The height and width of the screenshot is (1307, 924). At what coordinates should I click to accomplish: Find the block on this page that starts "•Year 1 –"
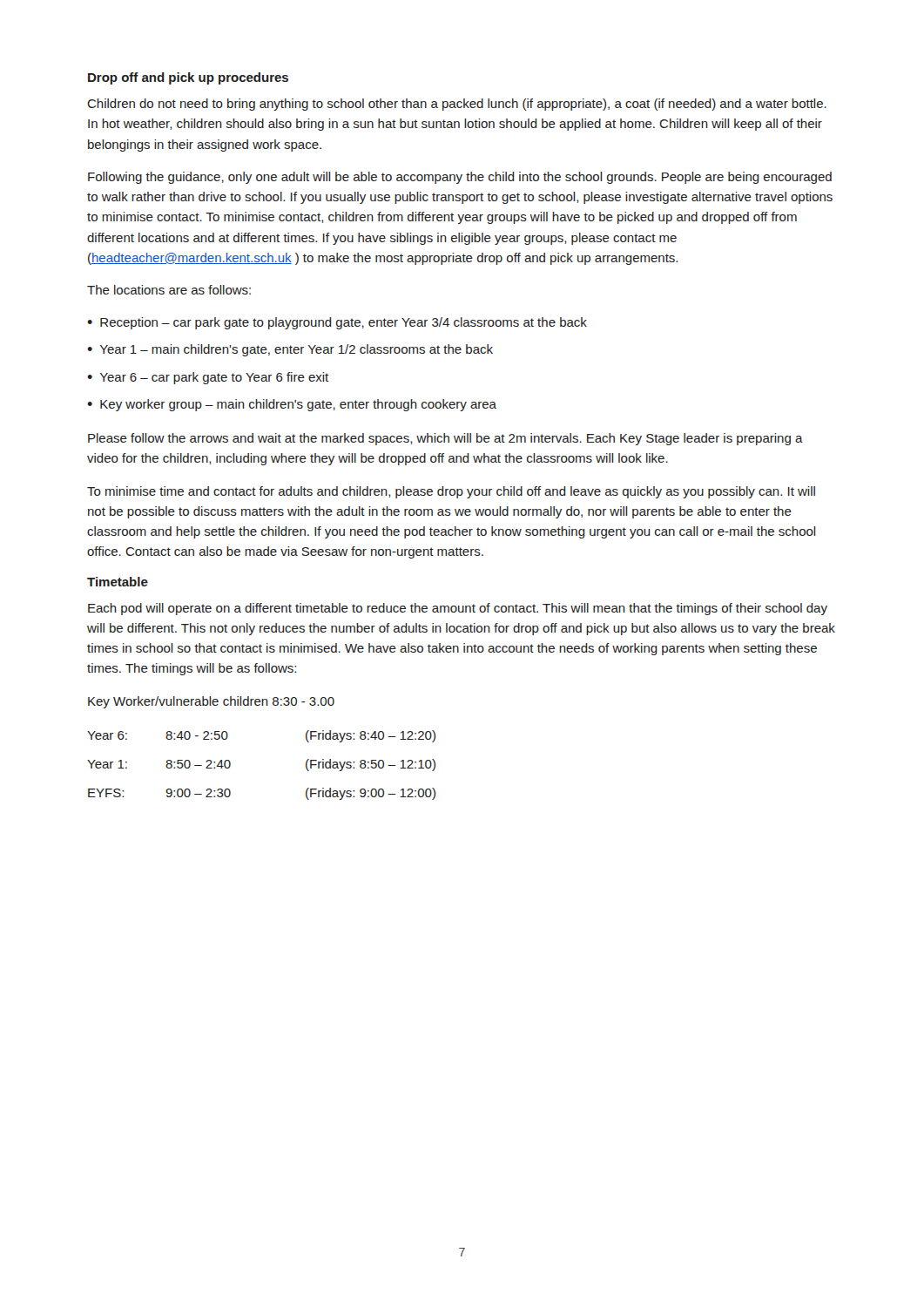point(290,350)
